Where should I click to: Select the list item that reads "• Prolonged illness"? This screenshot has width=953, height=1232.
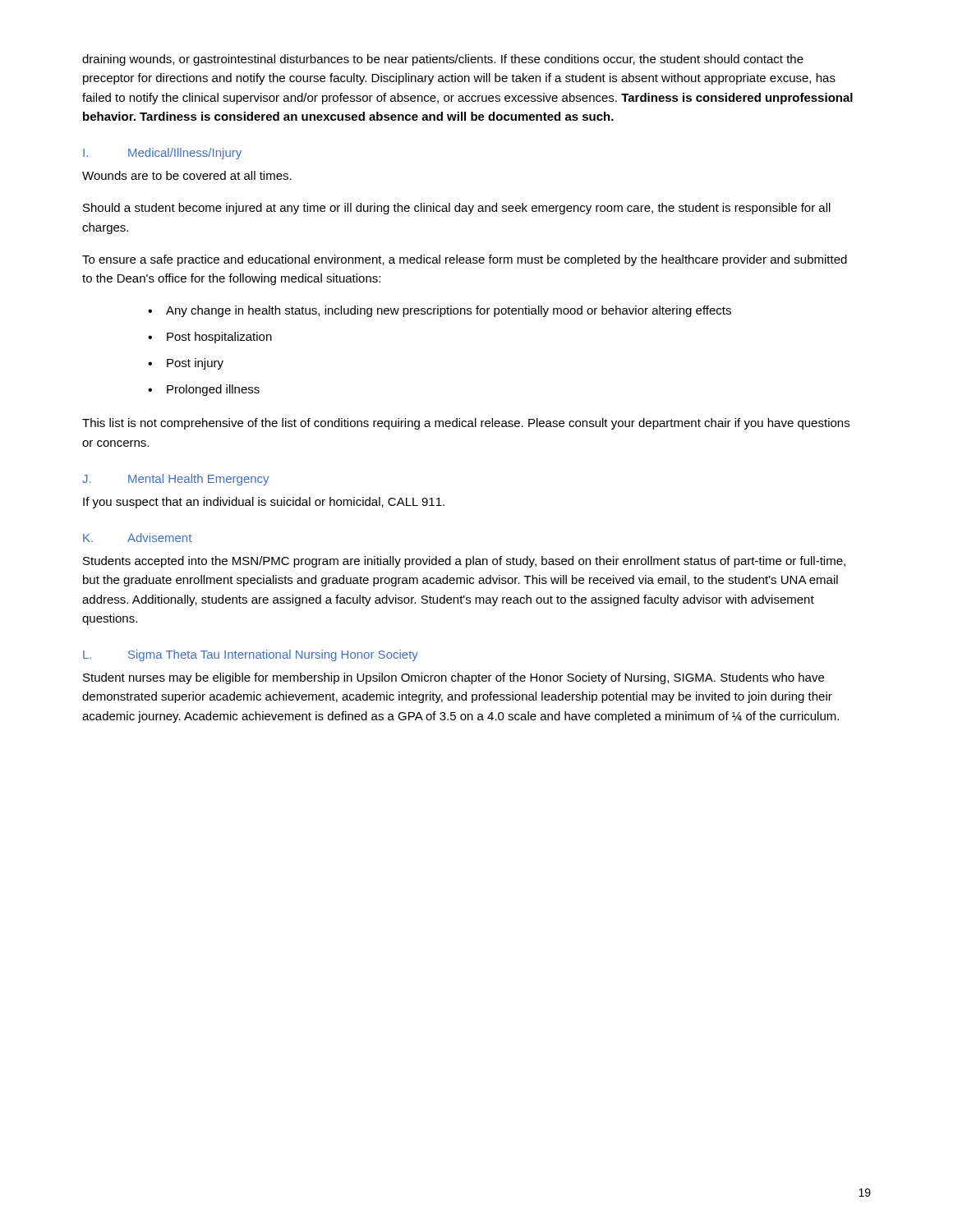pyautogui.click(x=204, y=390)
